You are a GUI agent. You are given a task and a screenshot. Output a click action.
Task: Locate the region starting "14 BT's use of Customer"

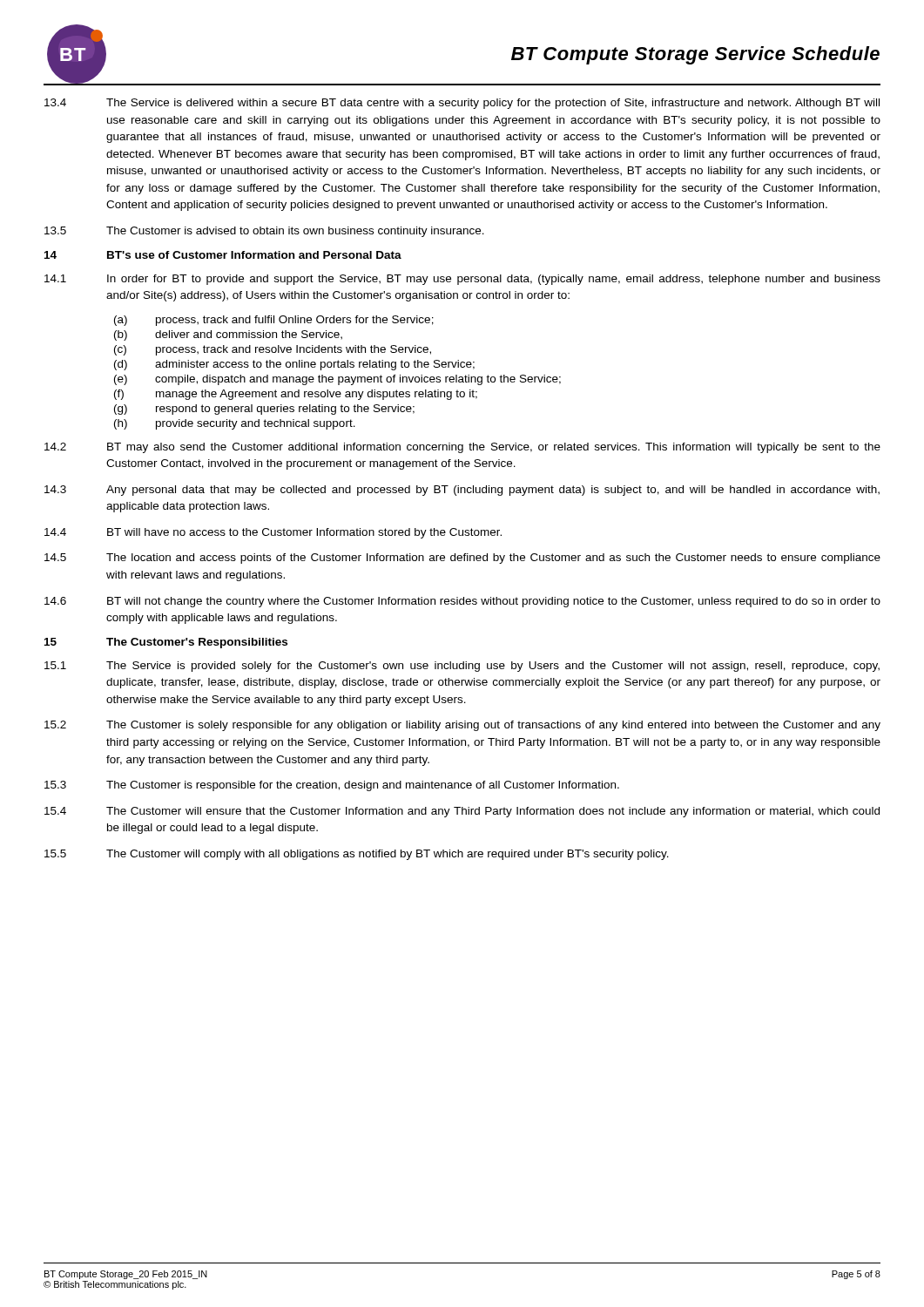pos(223,255)
